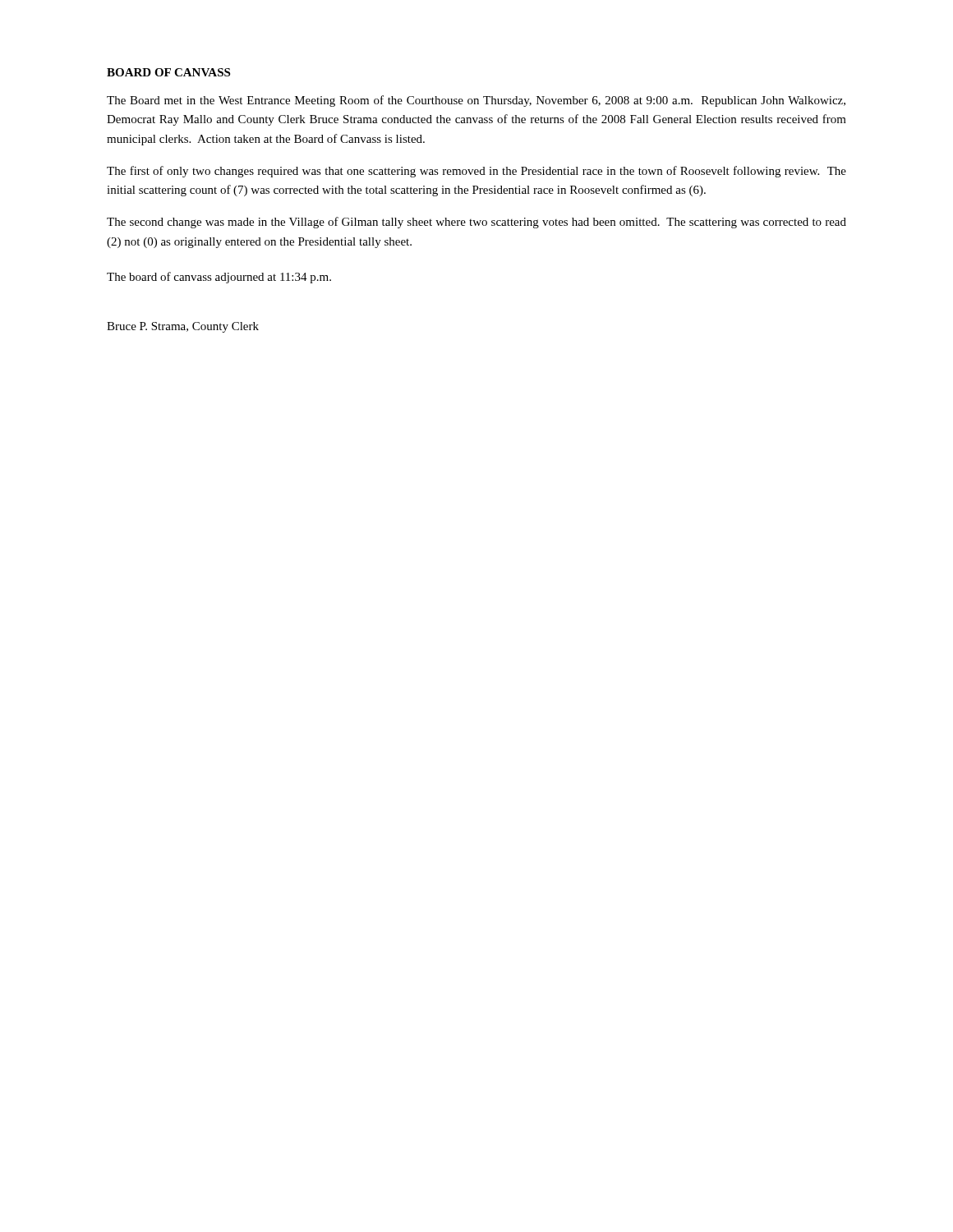Screen dimensions: 1232x953
Task: Find the text block that reads "The second change was made in"
Action: (x=476, y=231)
